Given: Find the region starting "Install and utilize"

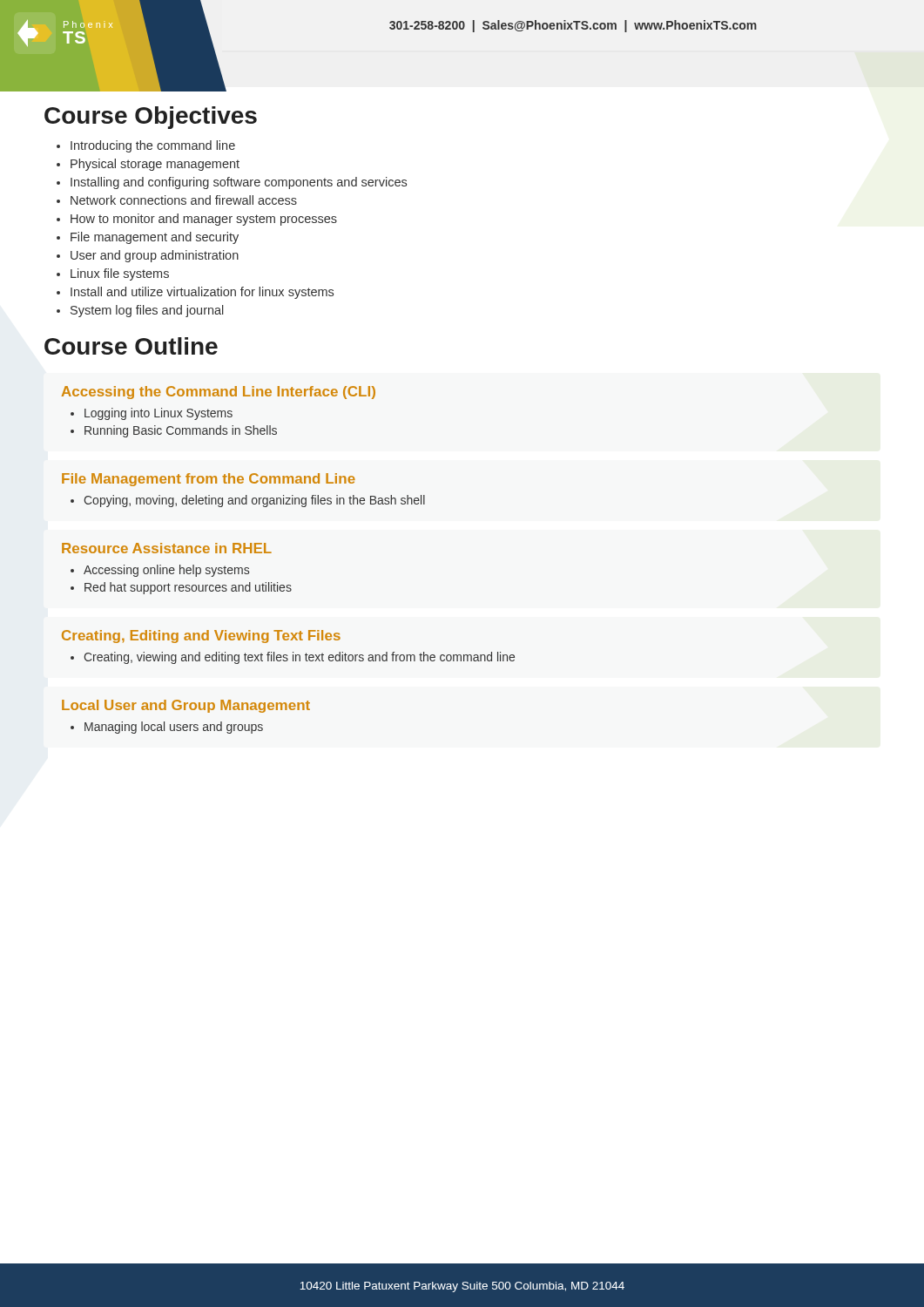Looking at the screenshot, I should tap(202, 292).
